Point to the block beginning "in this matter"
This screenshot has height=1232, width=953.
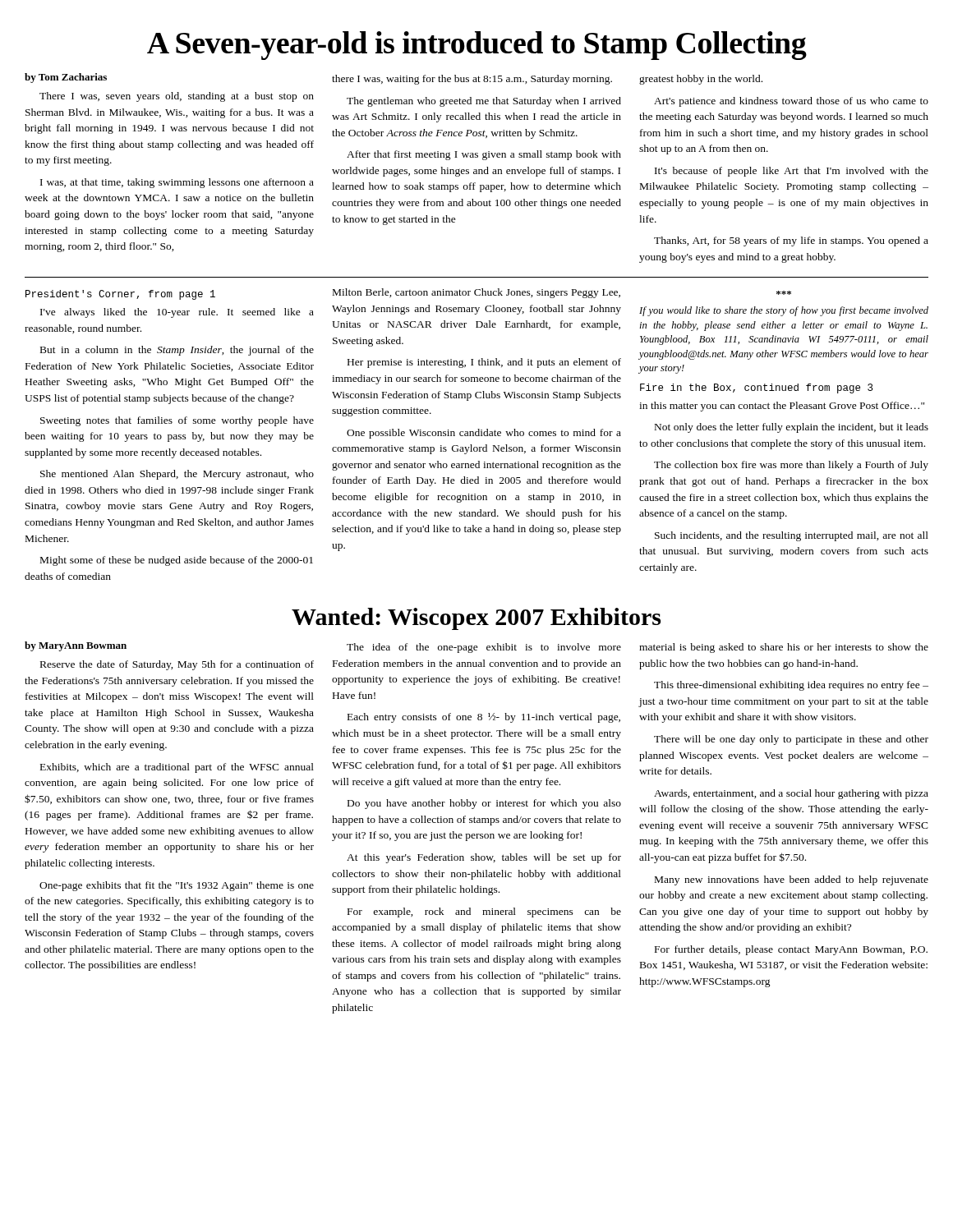tap(784, 486)
